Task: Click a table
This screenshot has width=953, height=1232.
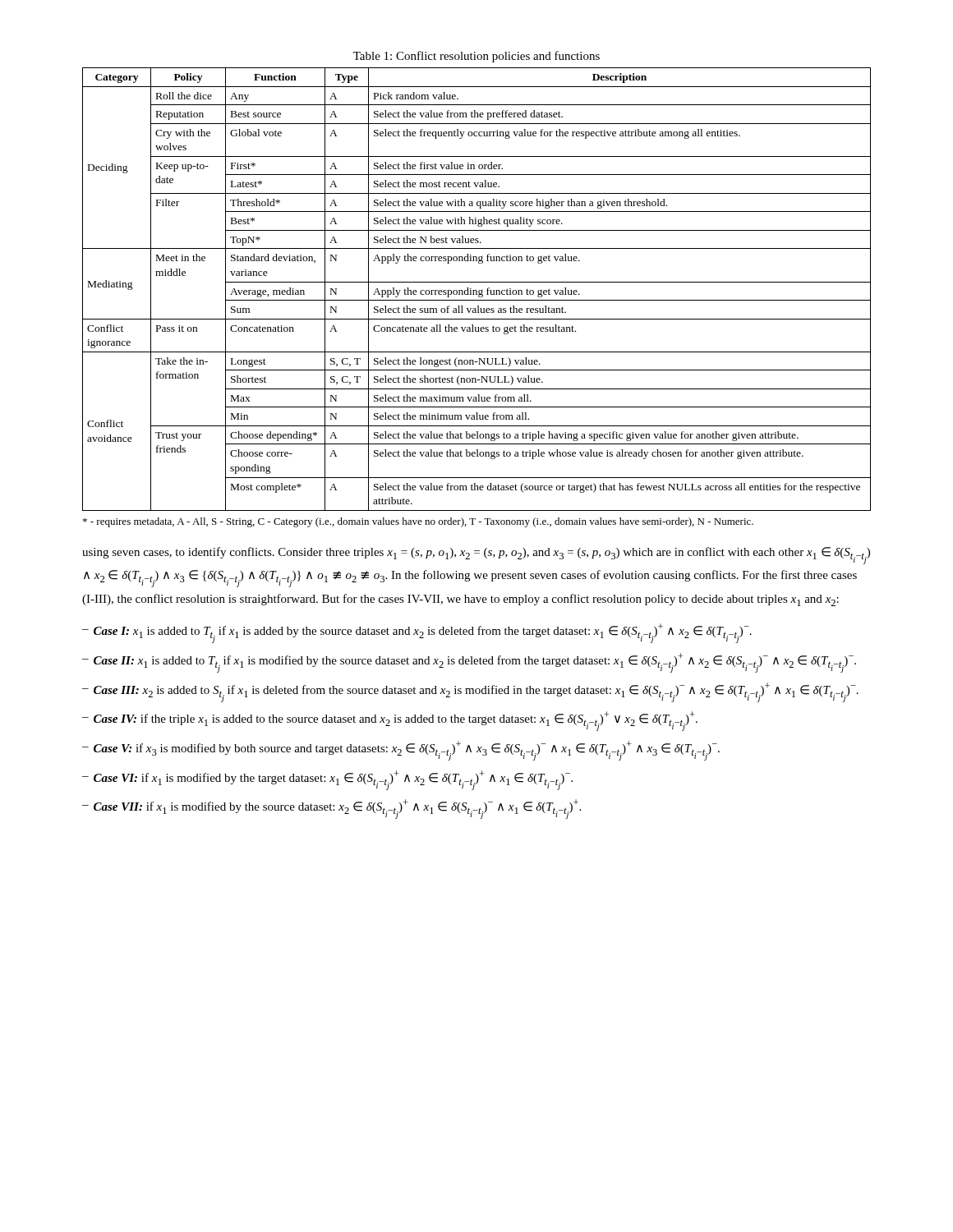Action: tap(476, 289)
